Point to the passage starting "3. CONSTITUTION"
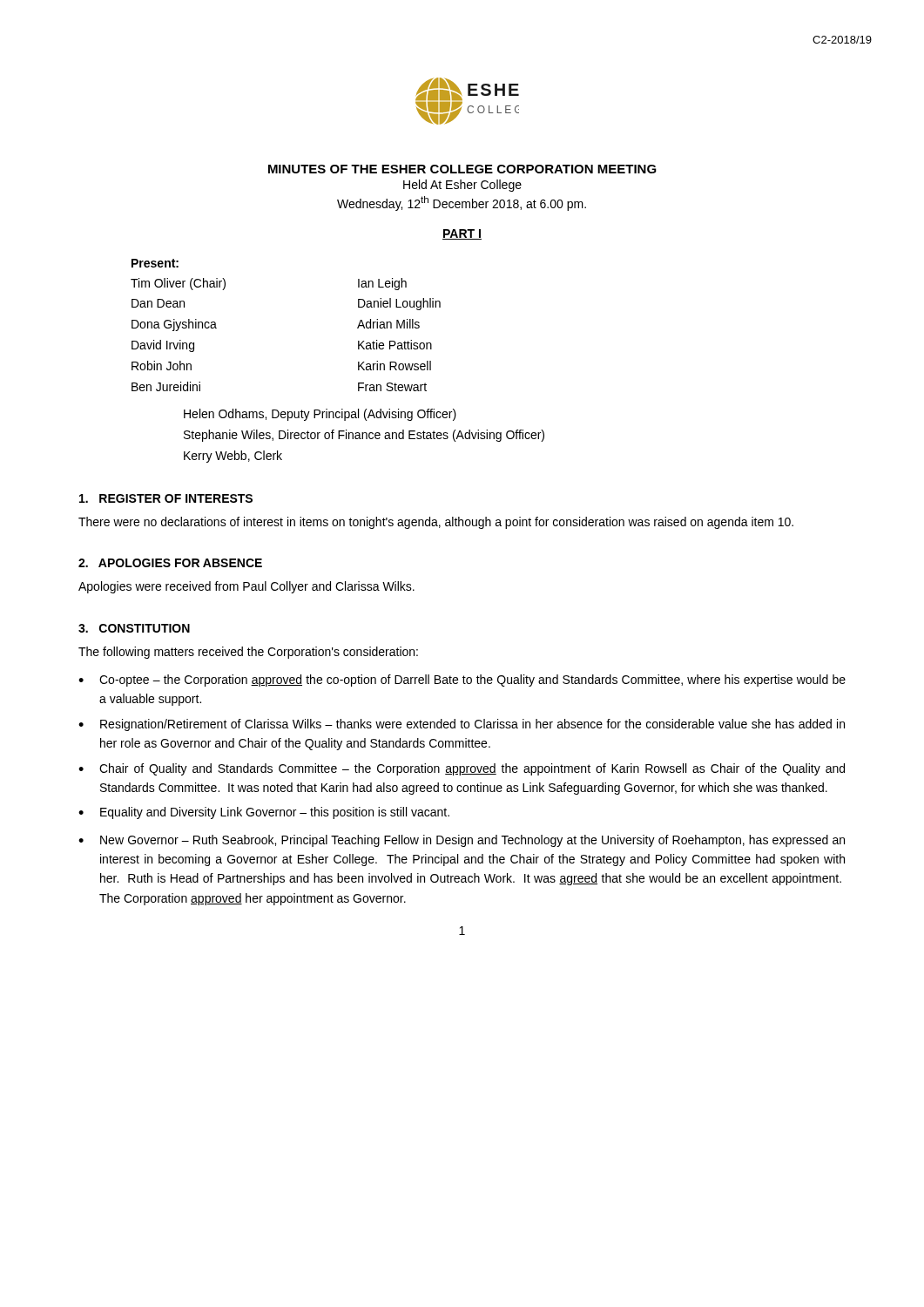 pos(134,628)
